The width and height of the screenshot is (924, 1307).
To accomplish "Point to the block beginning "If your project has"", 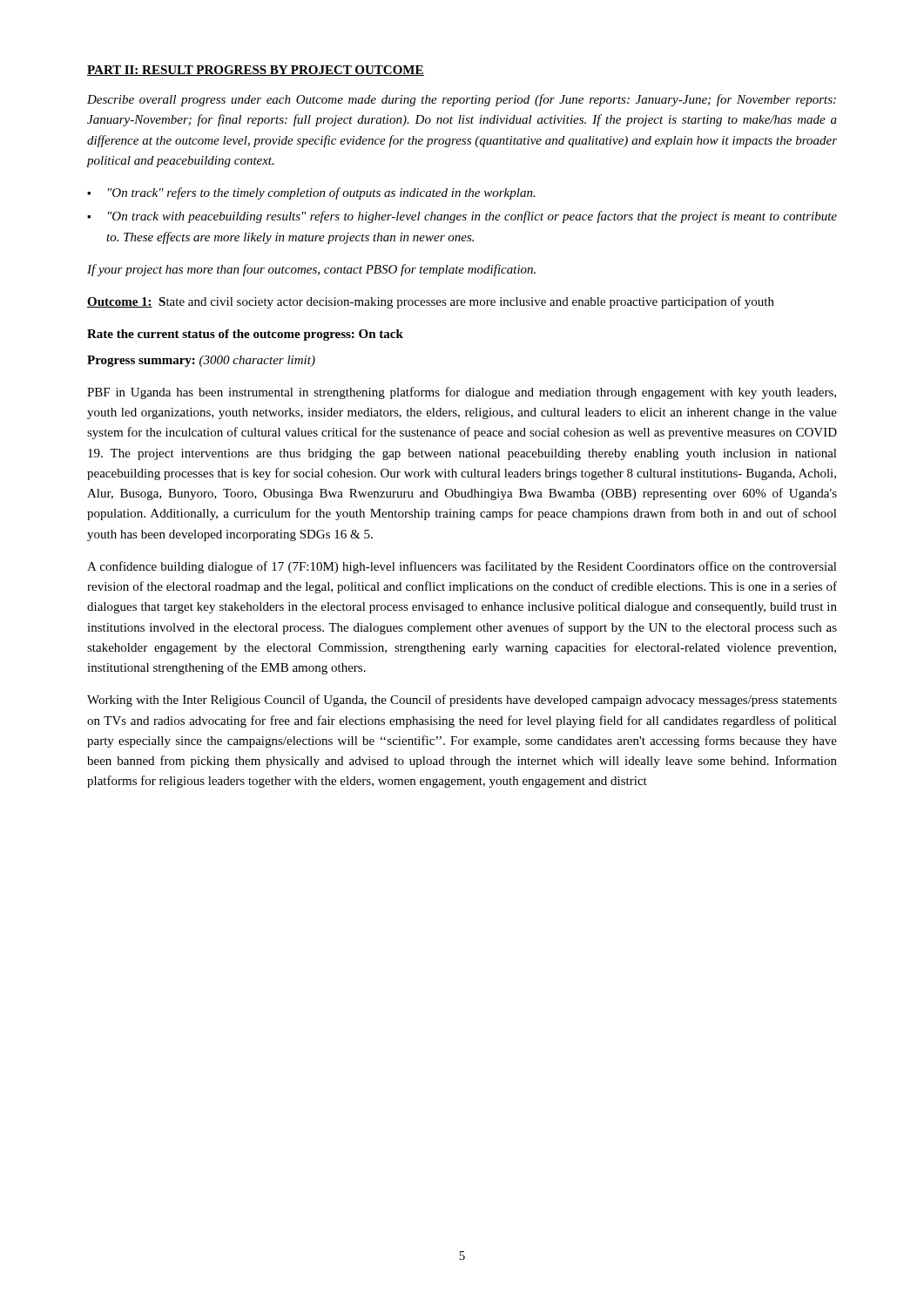I will point(312,269).
